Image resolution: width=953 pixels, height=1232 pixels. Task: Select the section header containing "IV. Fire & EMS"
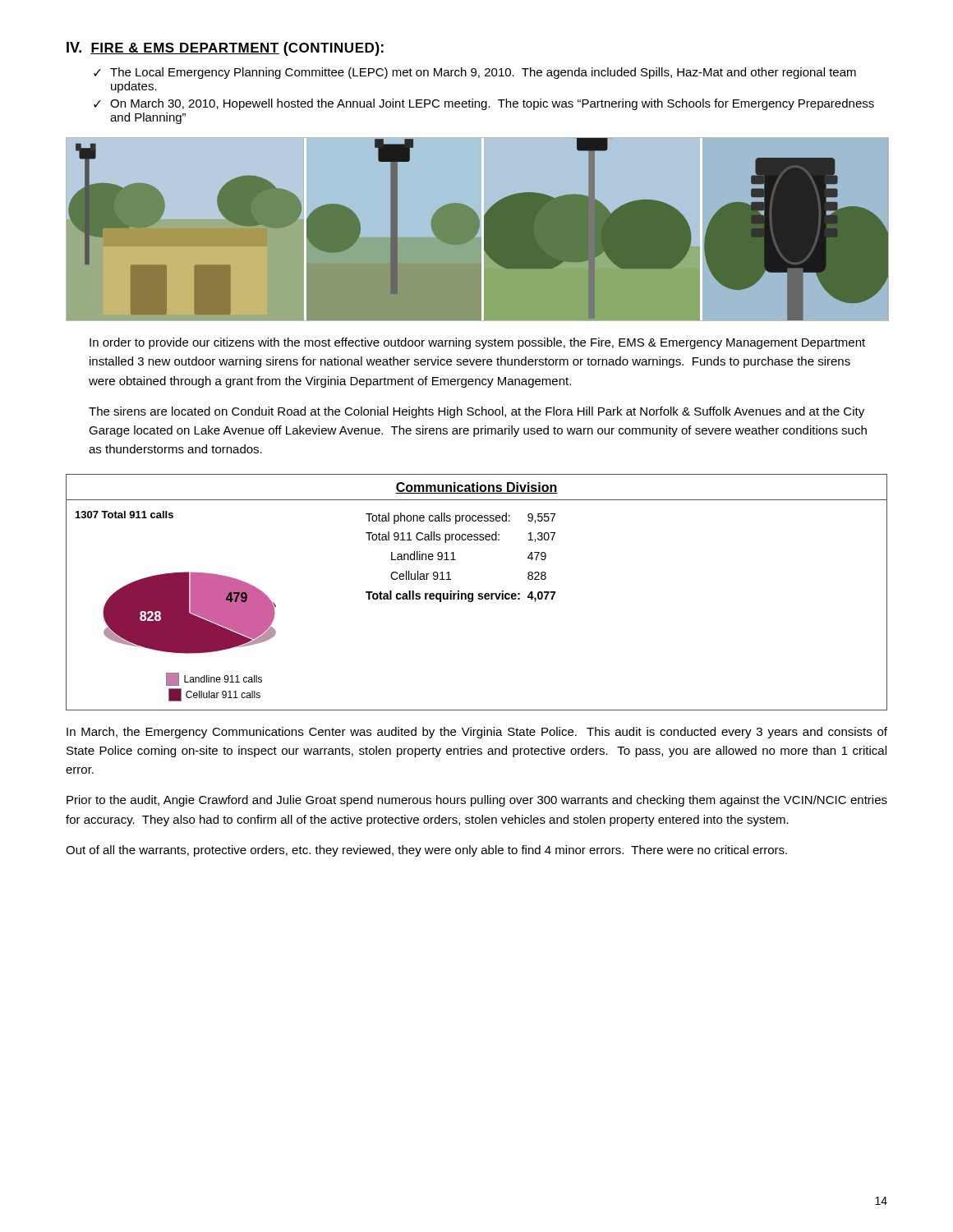pyautogui.click(x=225, y=48)
